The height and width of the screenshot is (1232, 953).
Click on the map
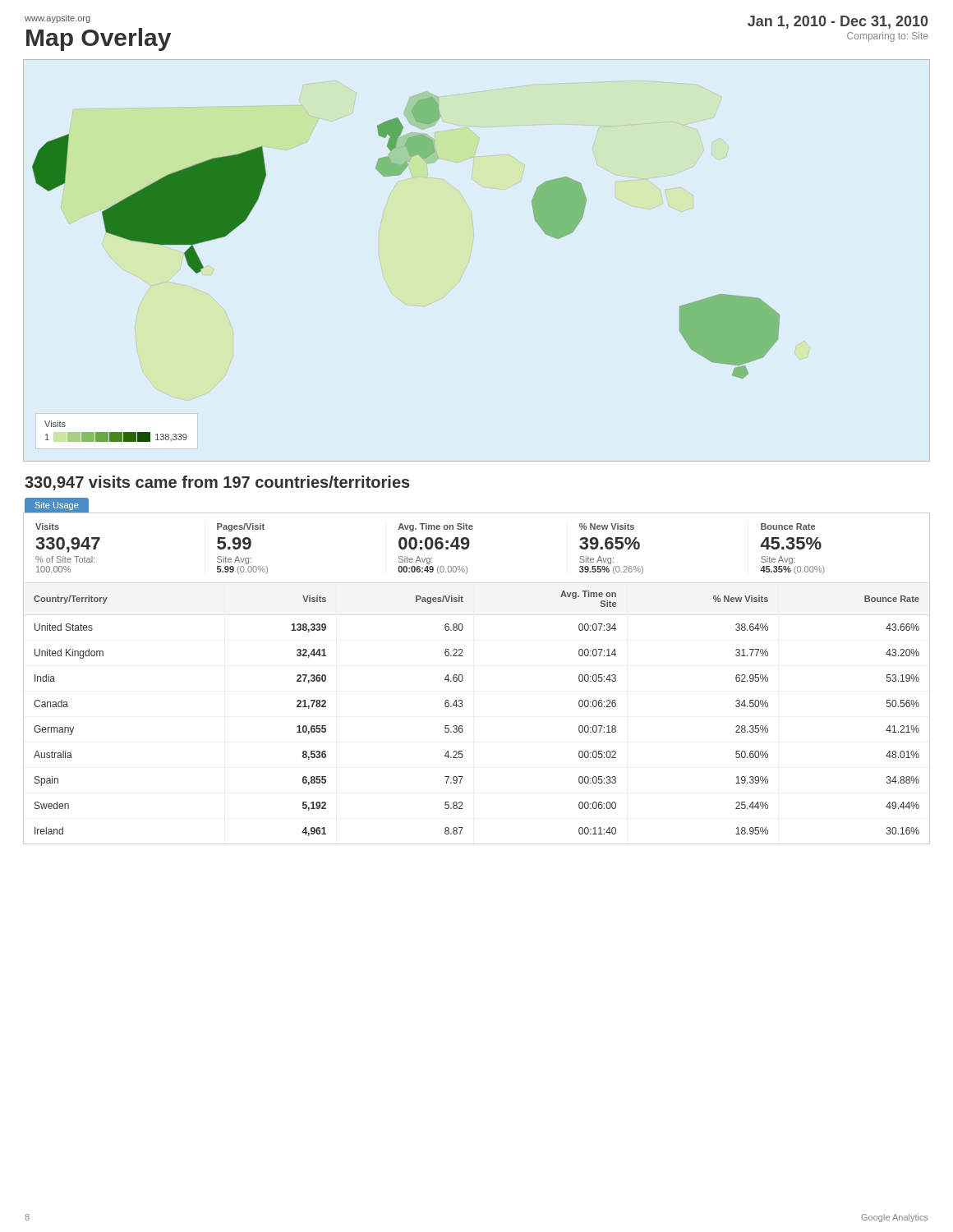point(476,260)
